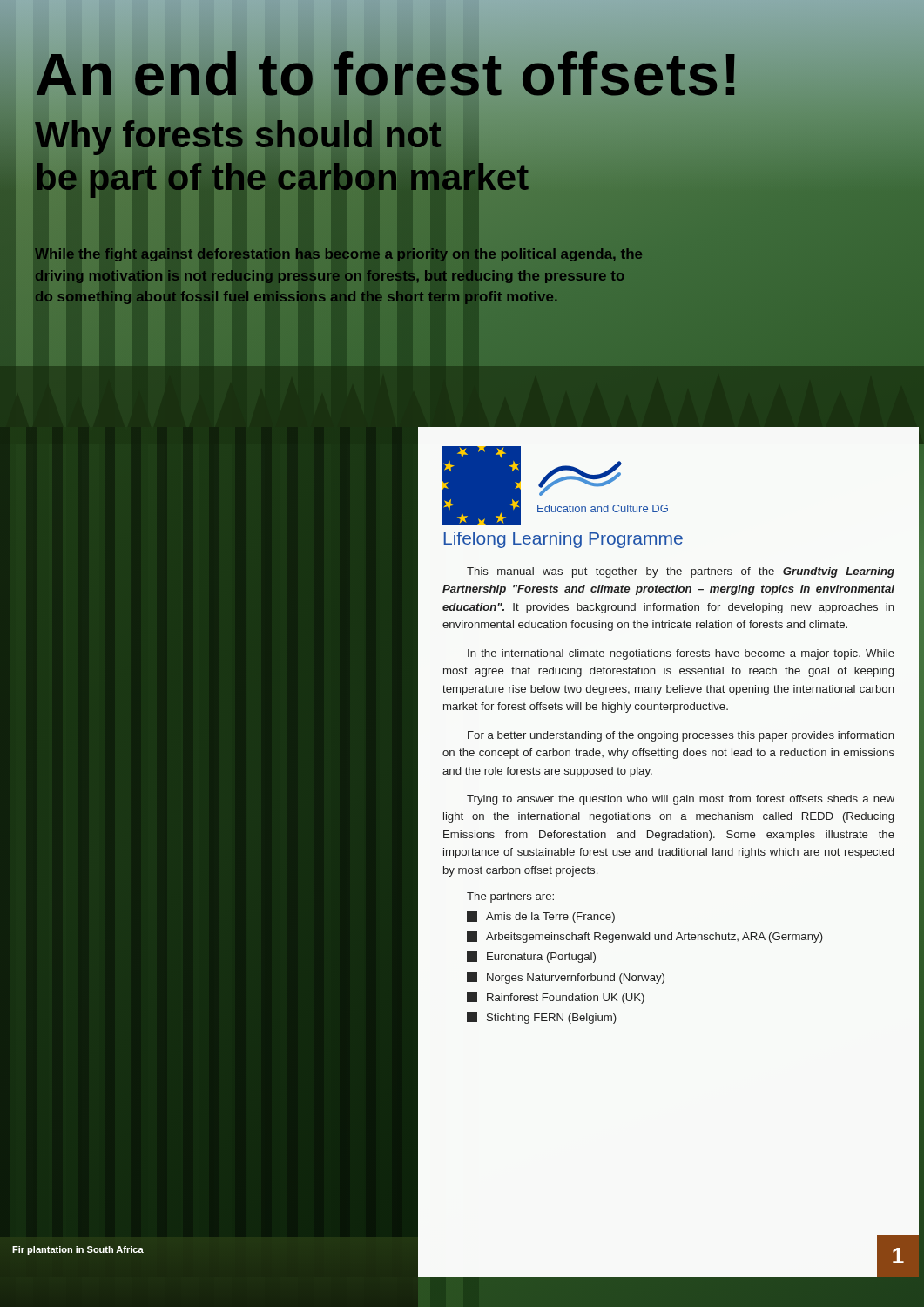Point to the region starting "An end to forest offsets! Why forests should"
This screenshot has height=1307, width=924.
[462, 120]
